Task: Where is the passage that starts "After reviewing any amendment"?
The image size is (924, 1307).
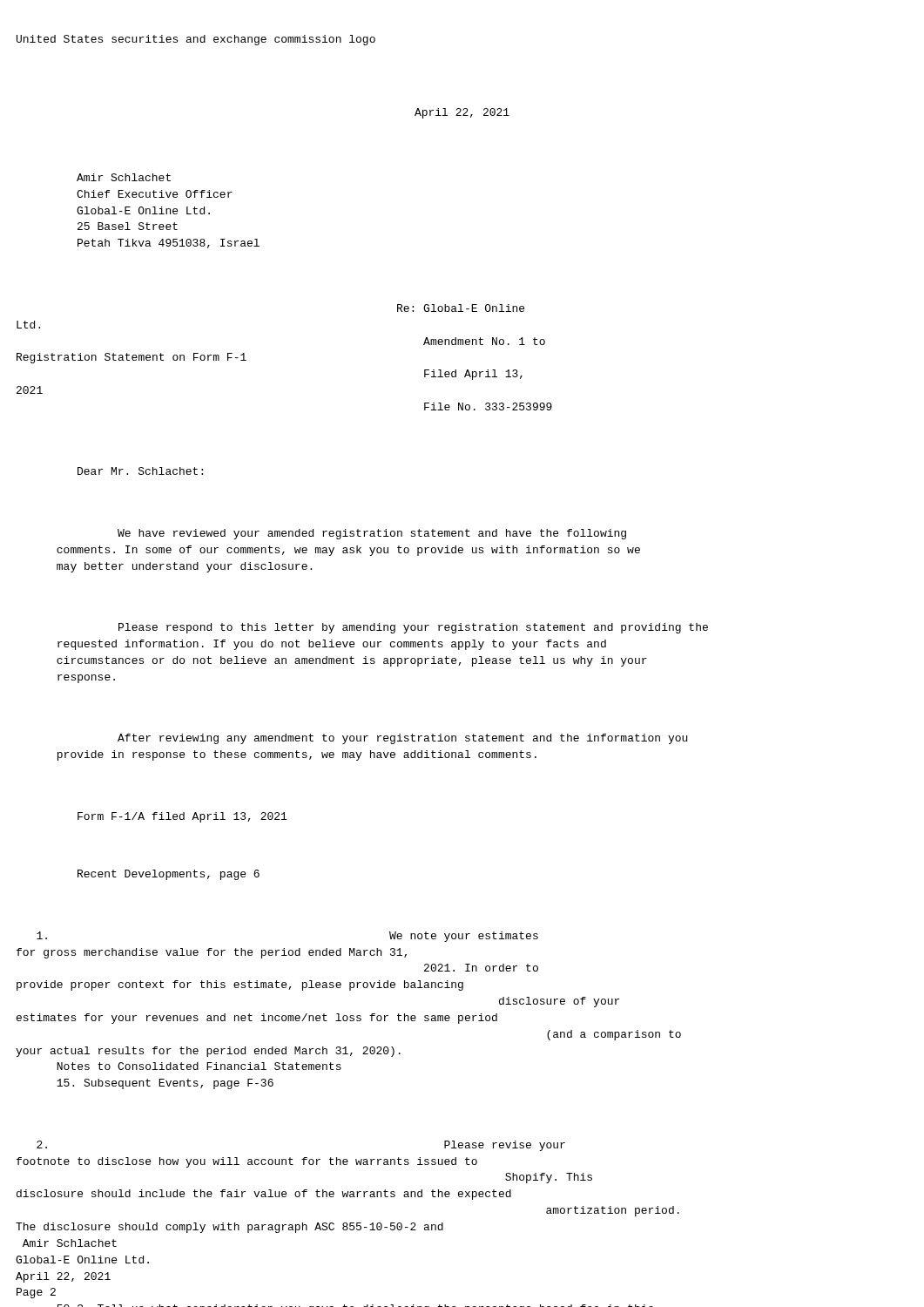Action: [x=352, y=747]
